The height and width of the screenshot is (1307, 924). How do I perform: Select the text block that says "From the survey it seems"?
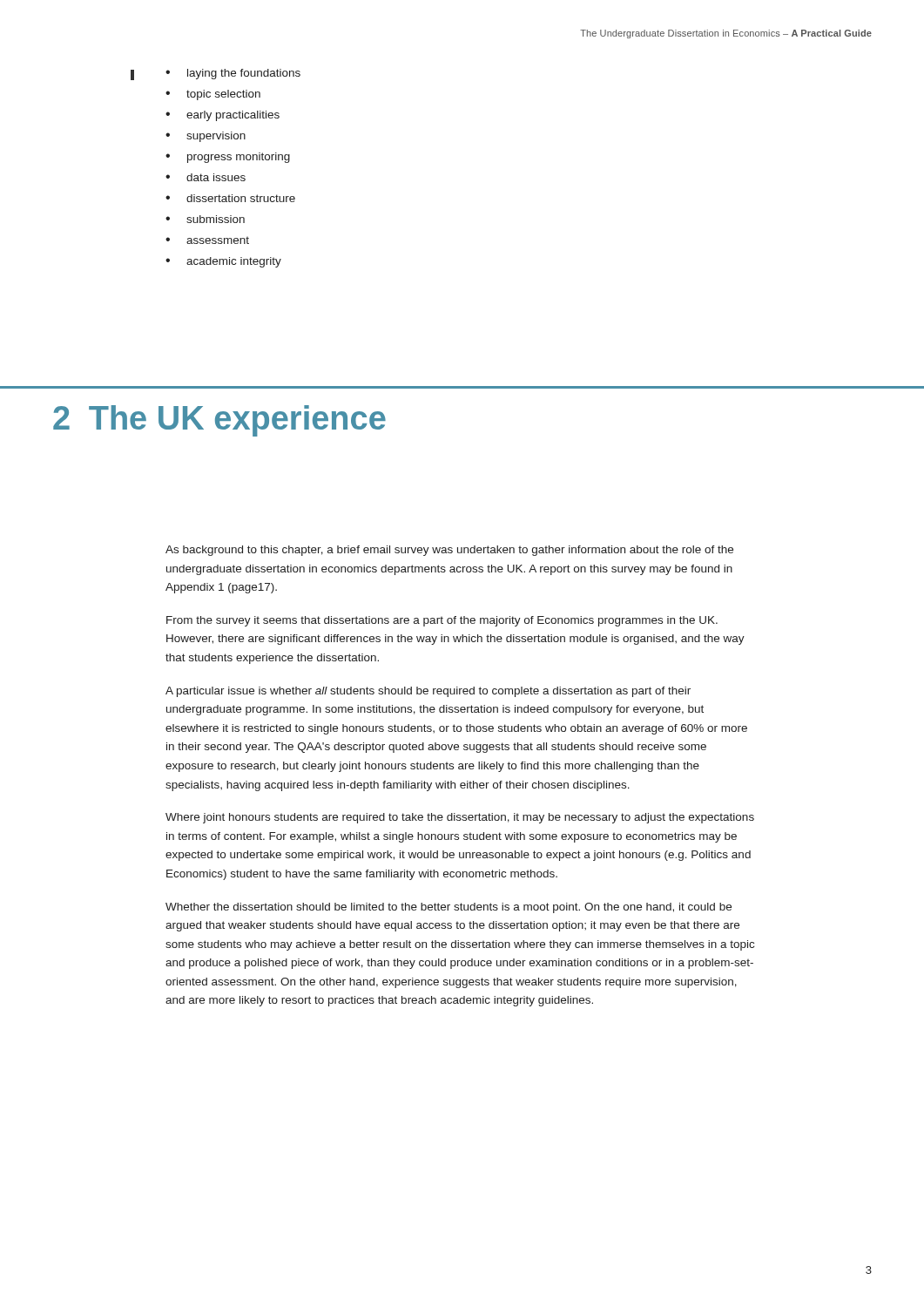pos(455,639)
